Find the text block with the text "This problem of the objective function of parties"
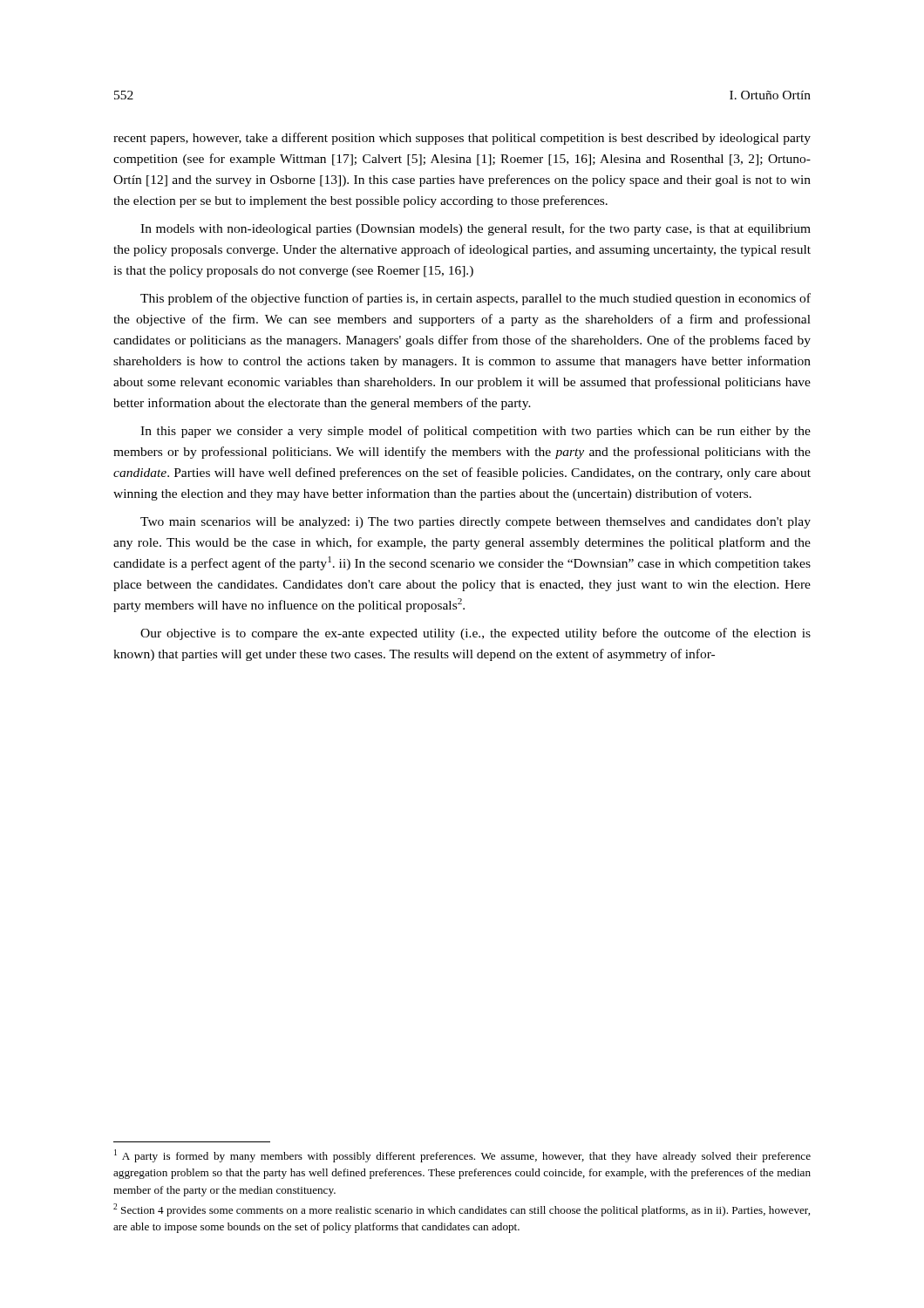The width and height of the screenshot is (924, 1308). 462,351
